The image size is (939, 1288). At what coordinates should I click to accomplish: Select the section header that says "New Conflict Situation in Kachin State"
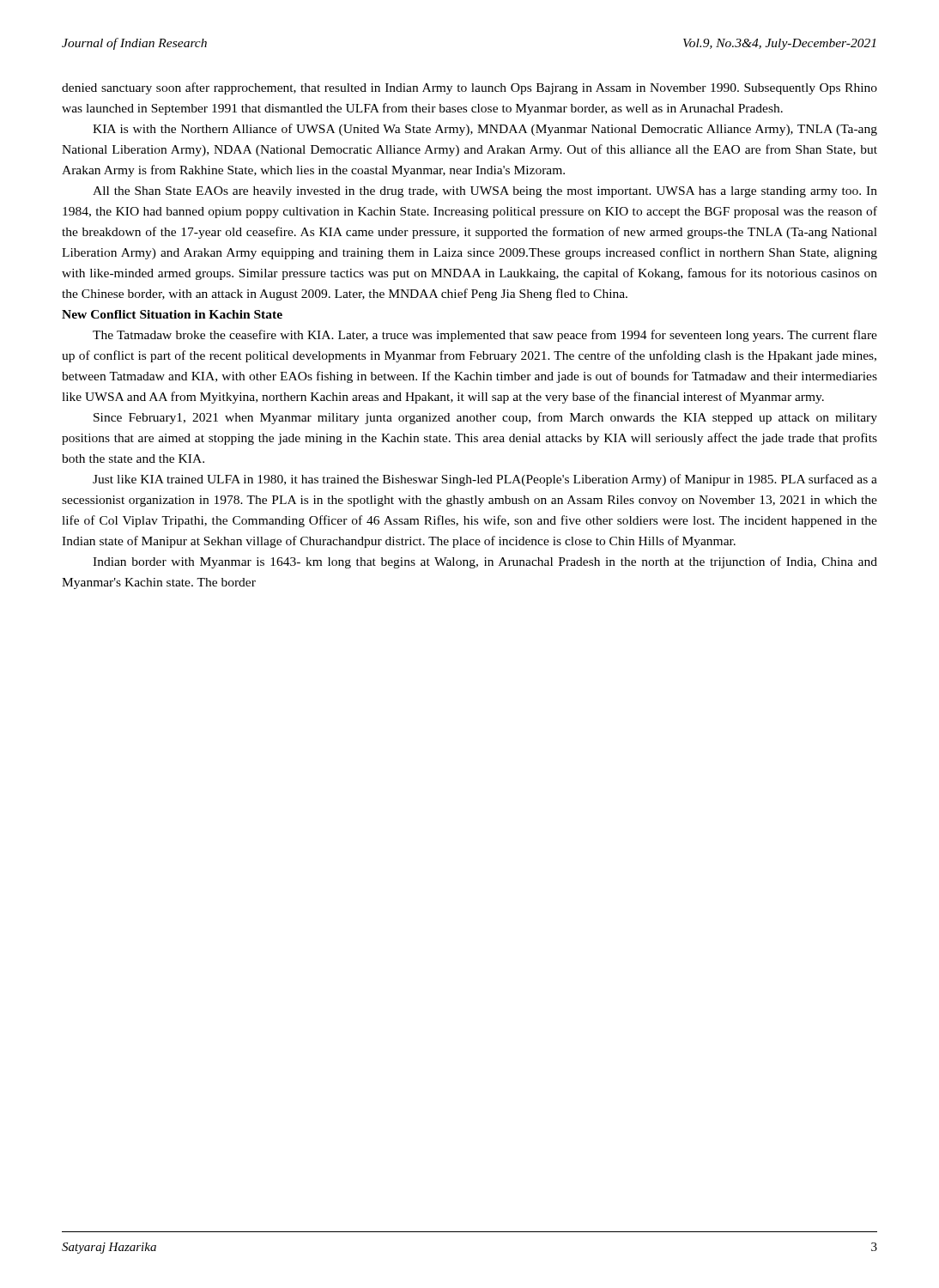point(172,314)
